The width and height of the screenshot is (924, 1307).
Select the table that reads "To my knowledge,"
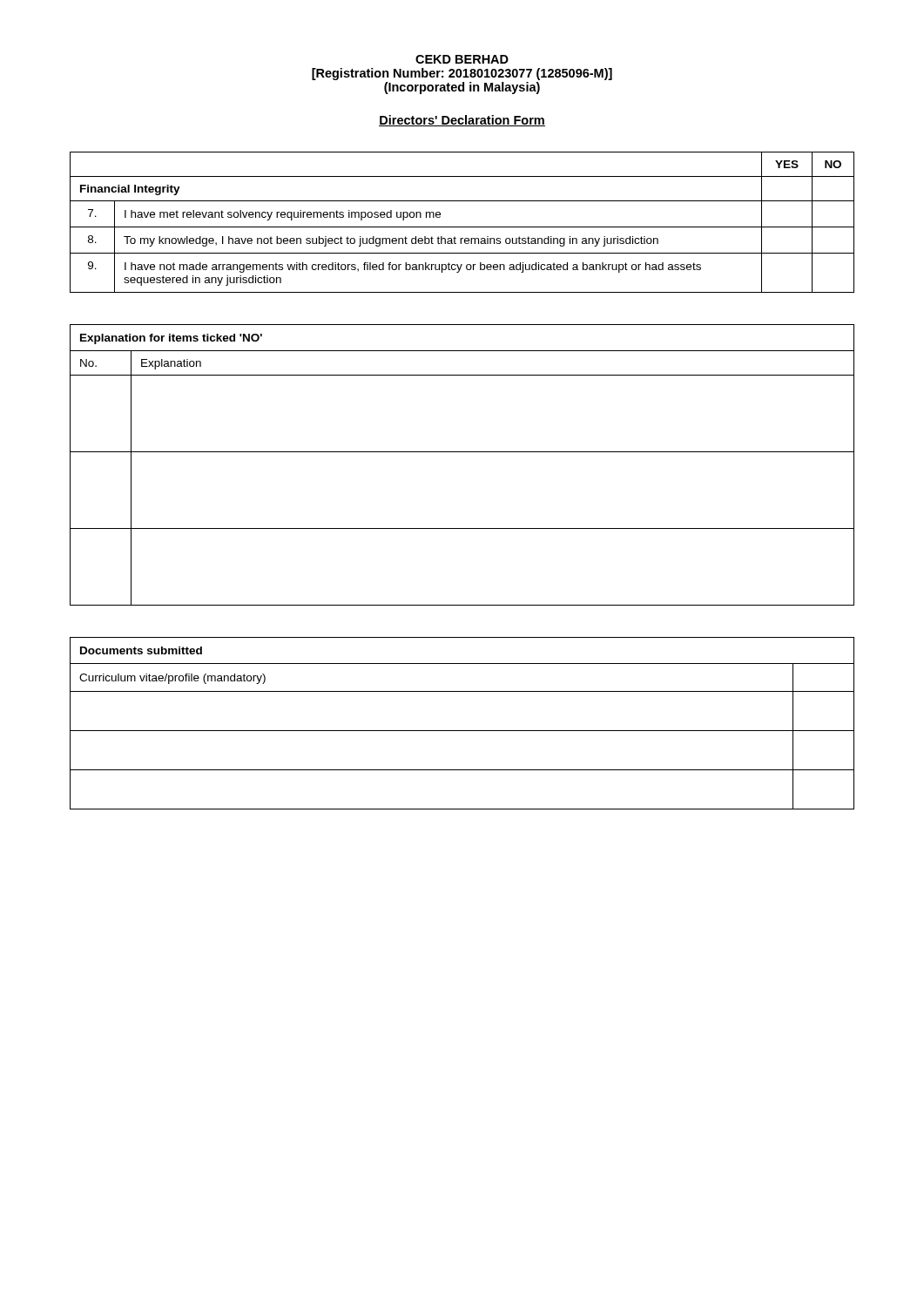[x=462, y=222]
